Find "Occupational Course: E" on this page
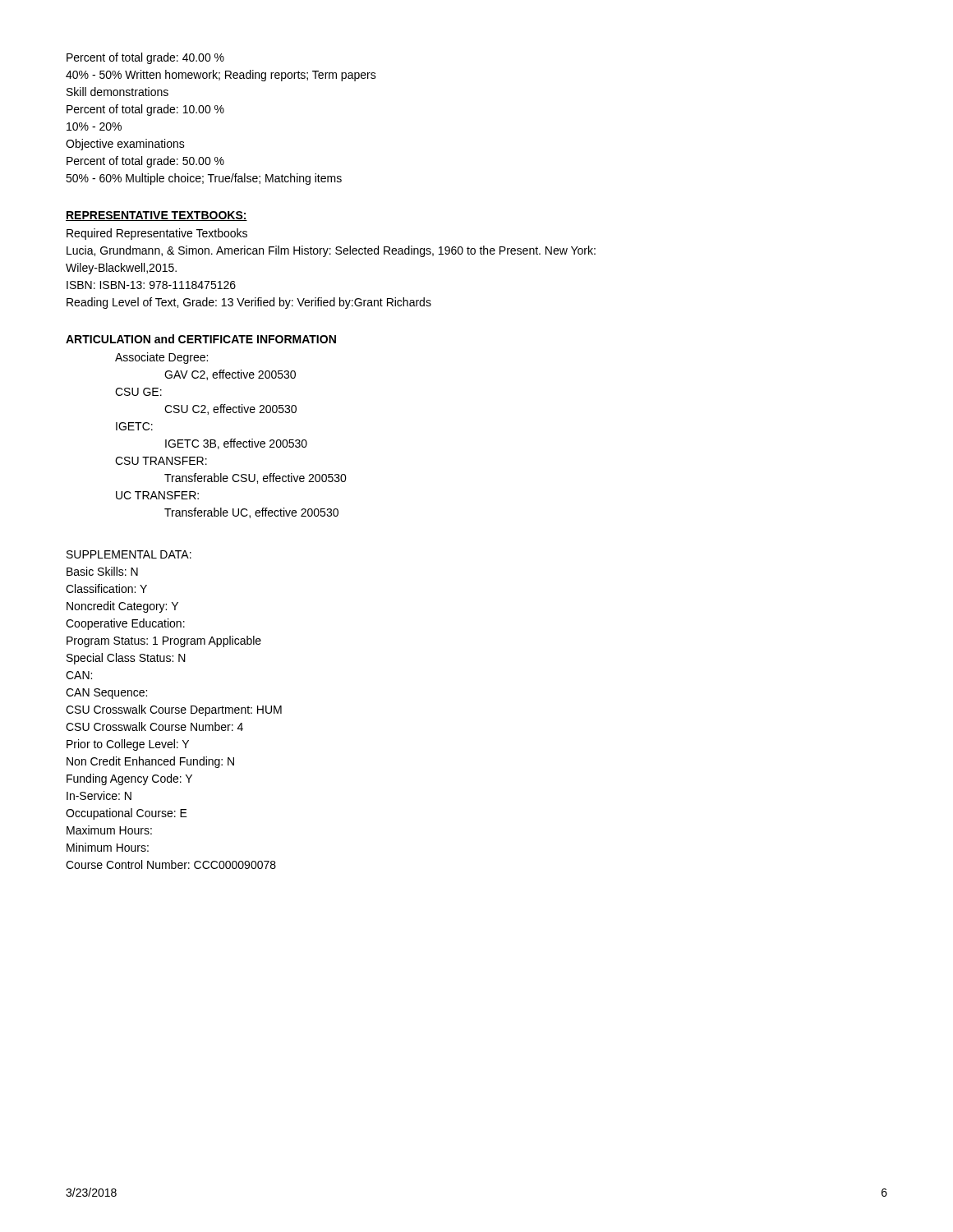Image resolution: width=953 pixels, height=1232 pixels. 126,813
